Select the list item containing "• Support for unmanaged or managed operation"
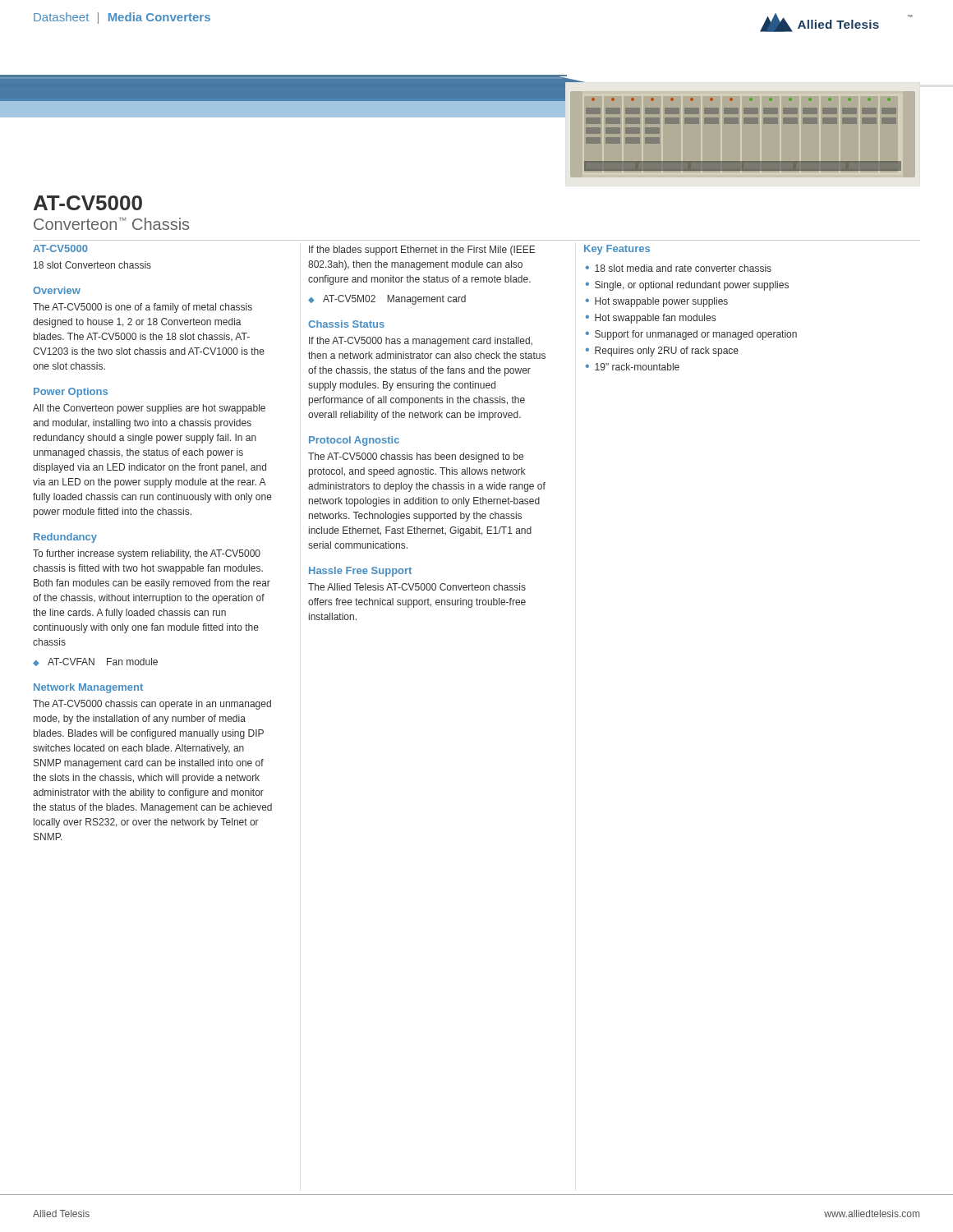This screenshot has width=953, height=1232. pyautogui.click(x=691, y=334)
